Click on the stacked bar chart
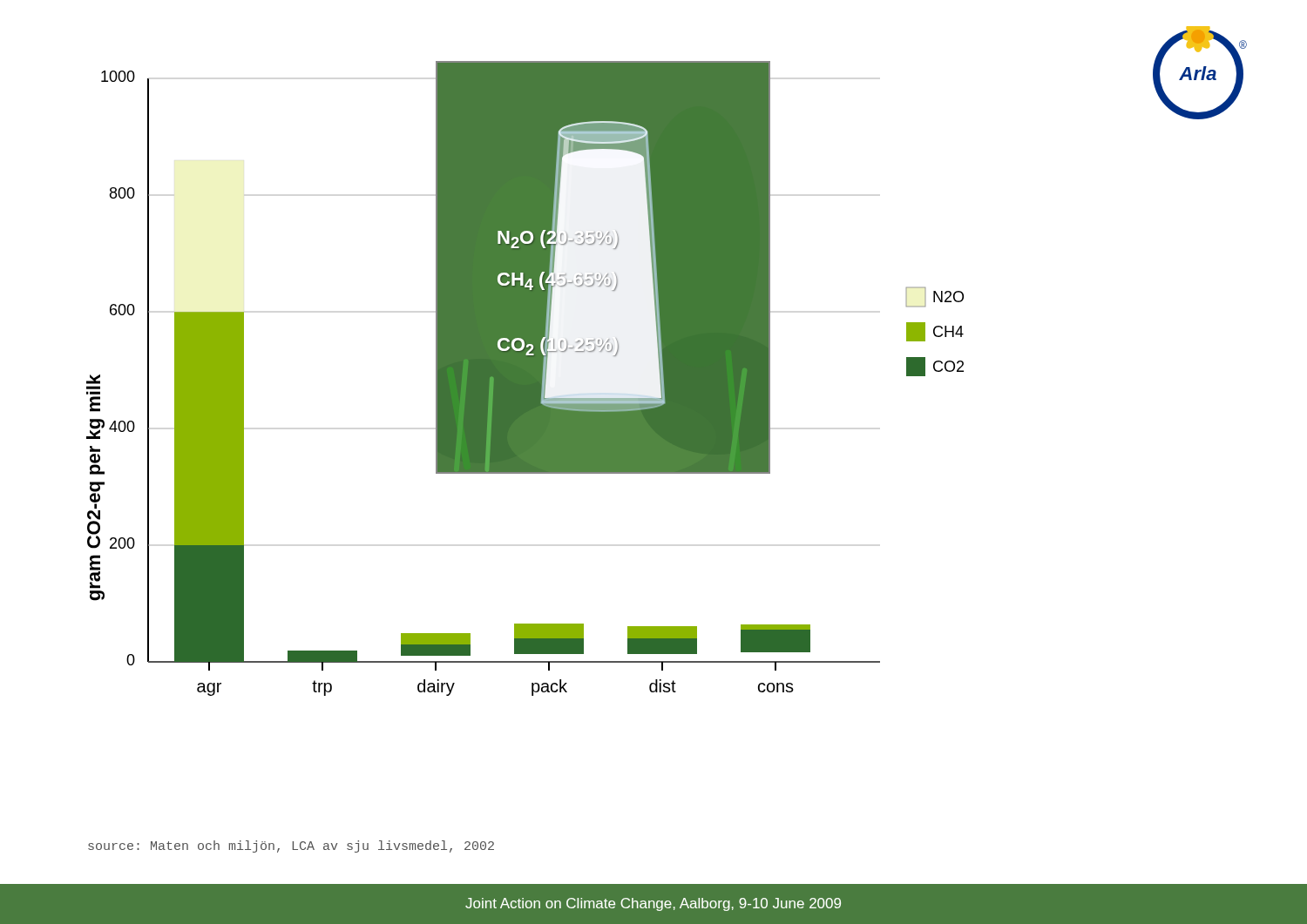The height and width of the screenshot is (924, 1307). pos(549,409)
